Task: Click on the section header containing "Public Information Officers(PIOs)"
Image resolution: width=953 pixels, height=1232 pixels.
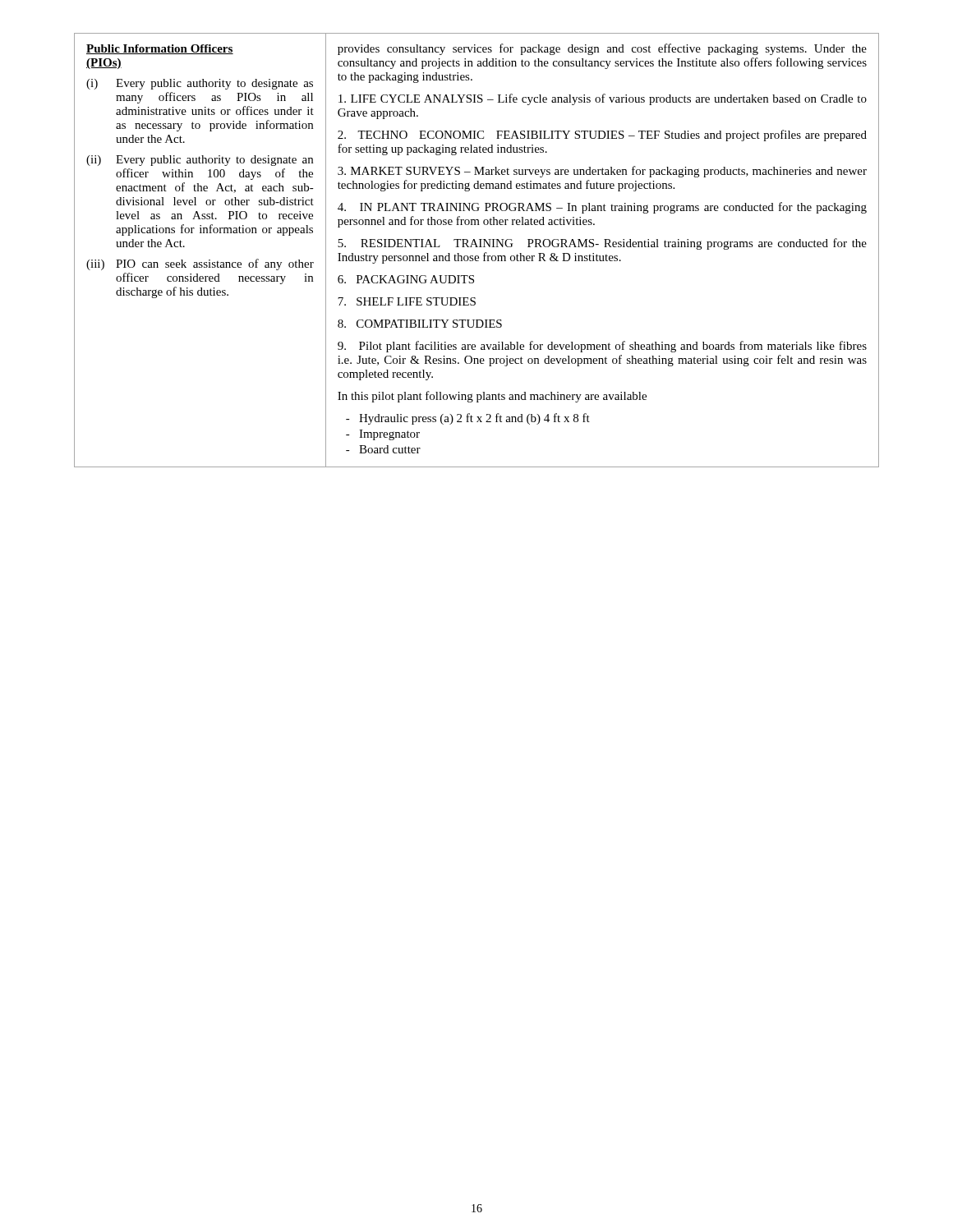Action: 159,56
